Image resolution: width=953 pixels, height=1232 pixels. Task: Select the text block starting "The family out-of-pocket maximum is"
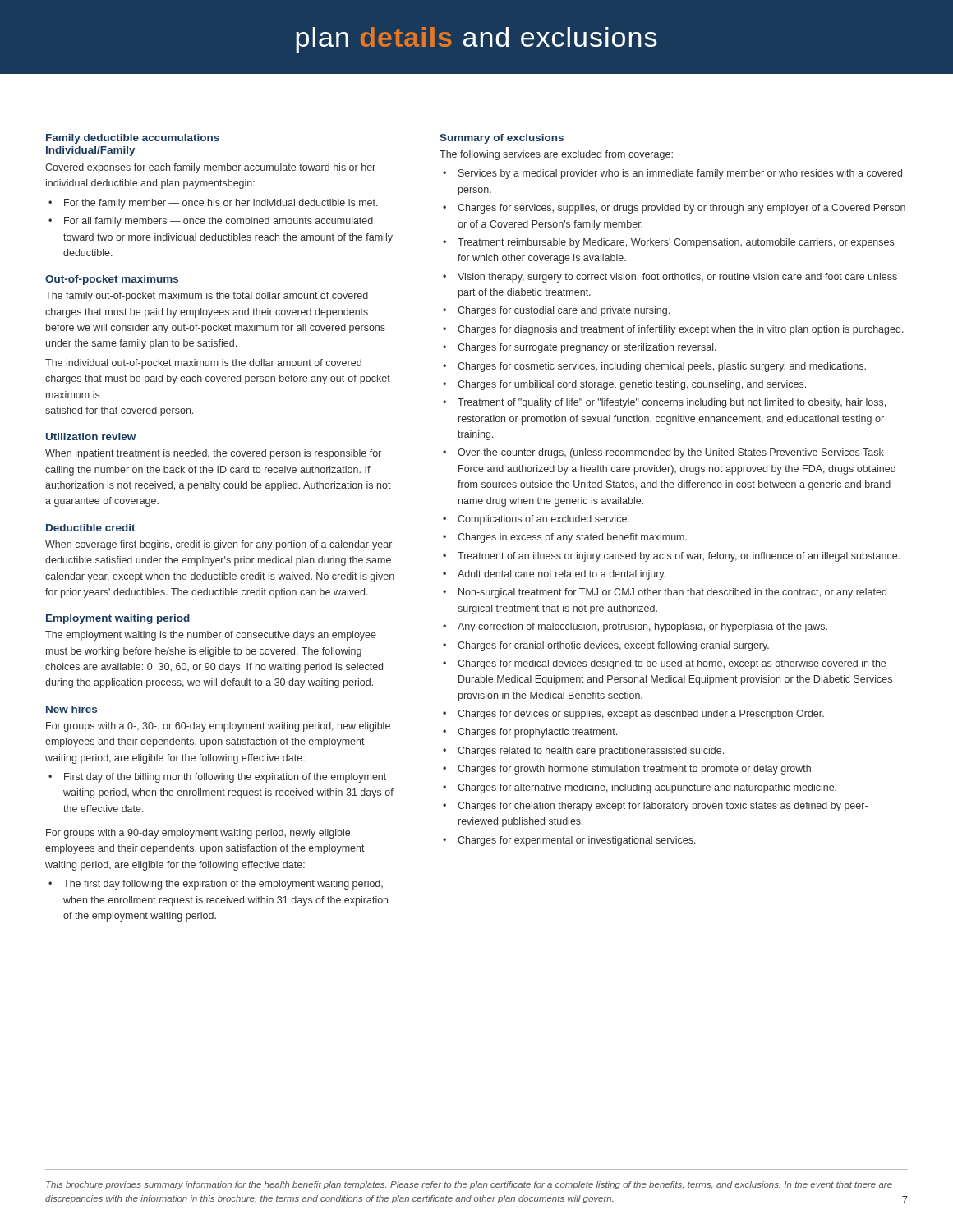(x=215, y=320)
